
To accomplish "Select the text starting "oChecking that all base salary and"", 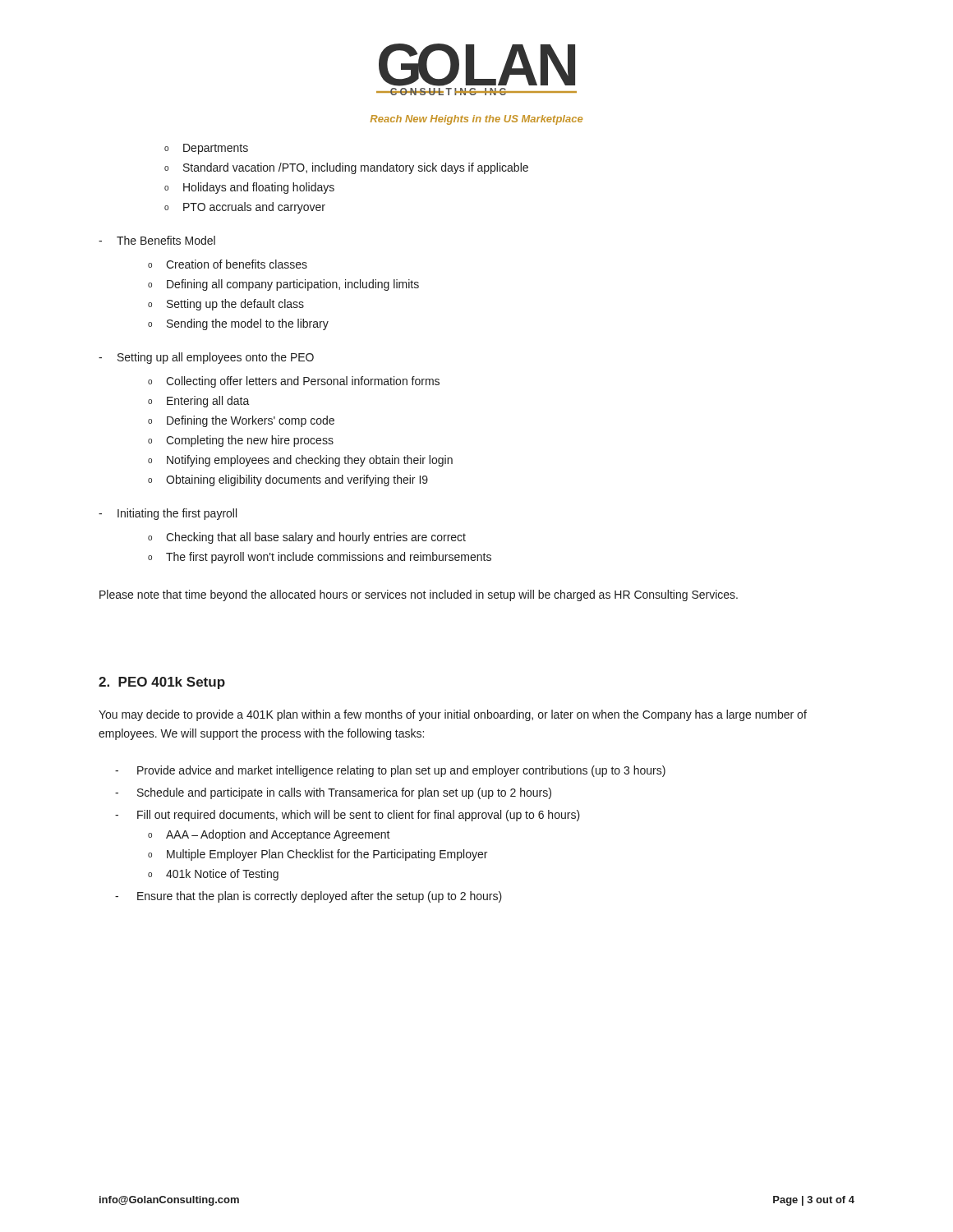I will pyautogui.click(x=307, y=538).
